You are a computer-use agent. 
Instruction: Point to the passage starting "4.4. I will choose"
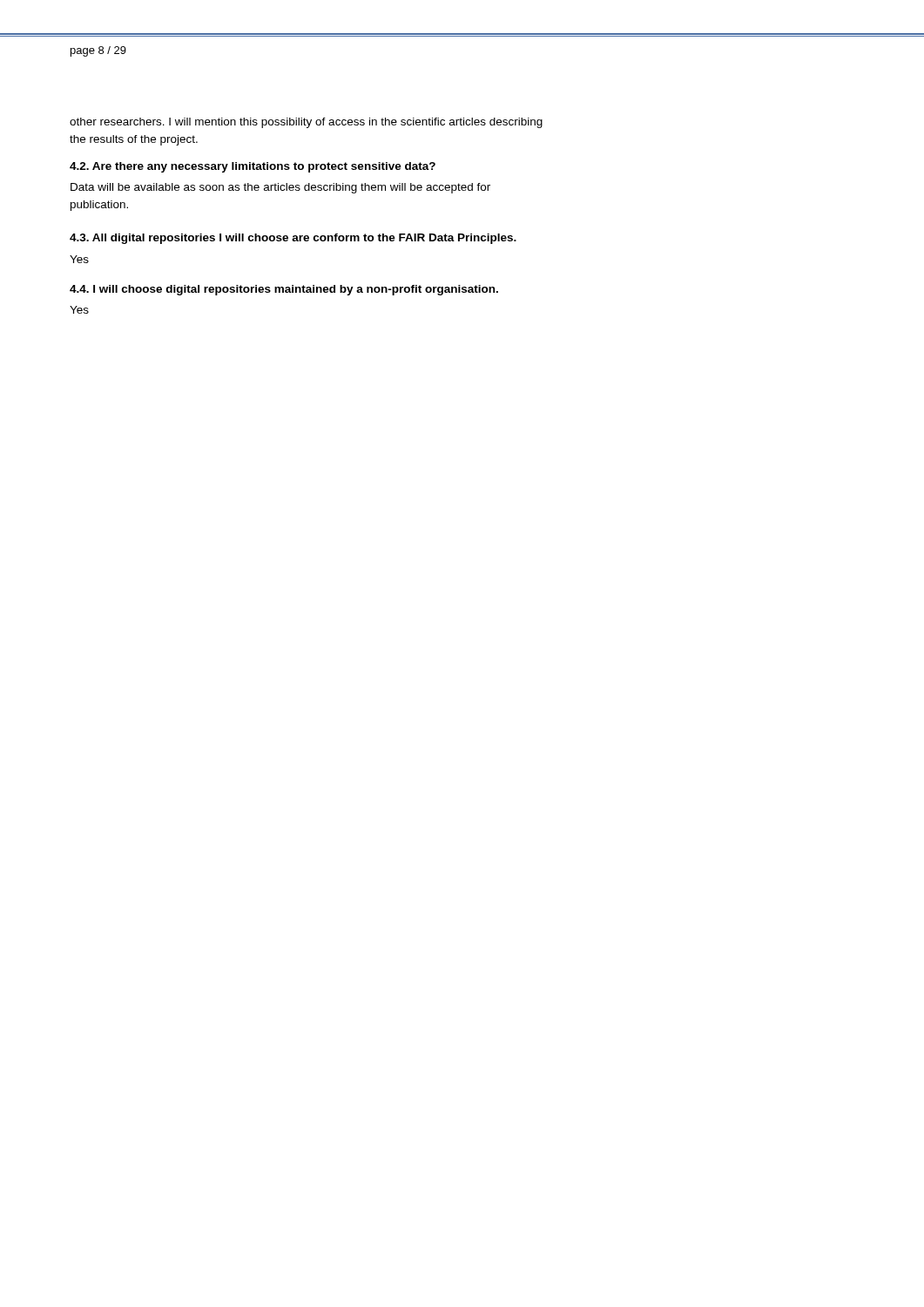(284, 289)
